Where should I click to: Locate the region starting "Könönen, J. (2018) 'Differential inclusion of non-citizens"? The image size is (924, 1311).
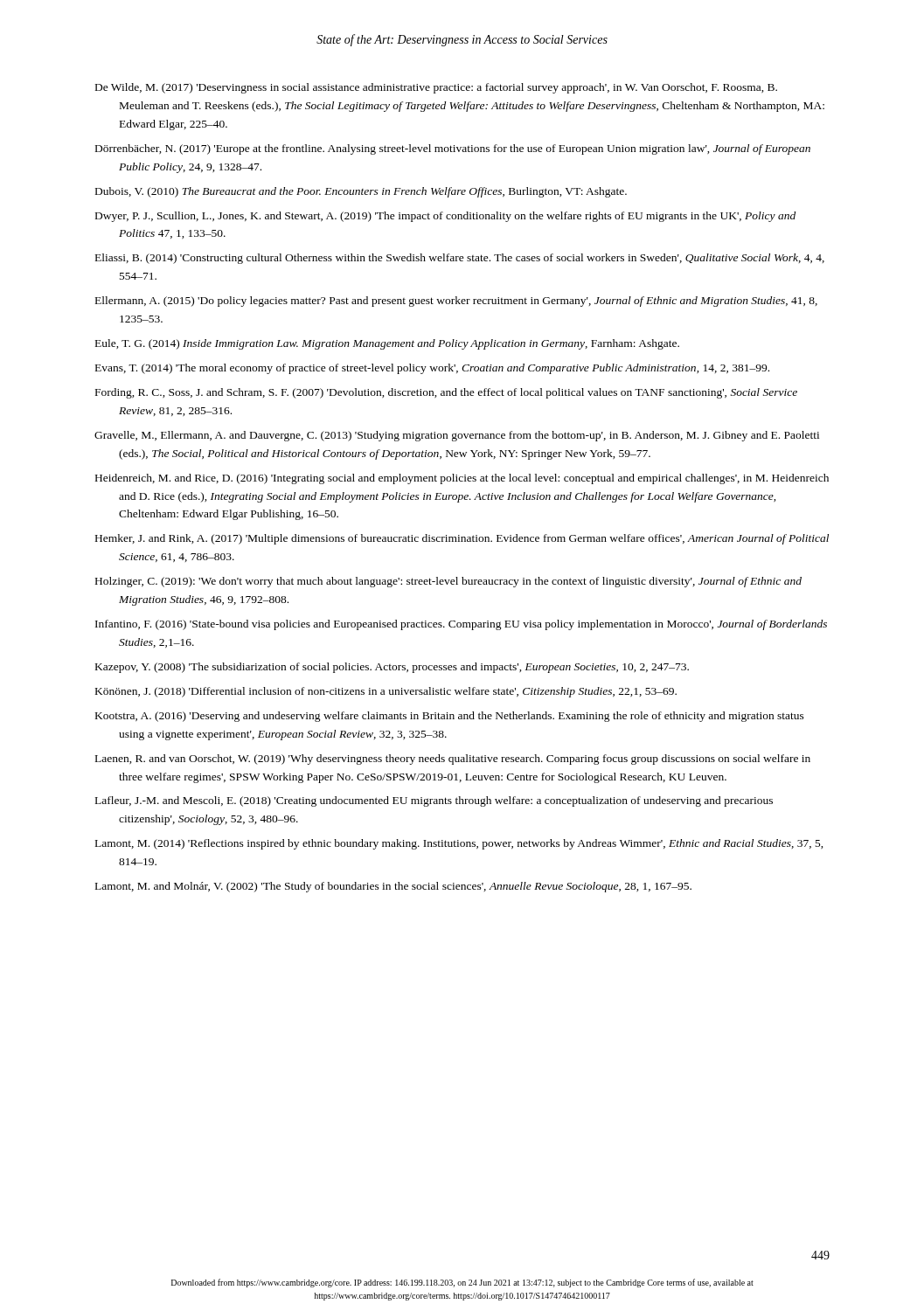tap(386, 691)
